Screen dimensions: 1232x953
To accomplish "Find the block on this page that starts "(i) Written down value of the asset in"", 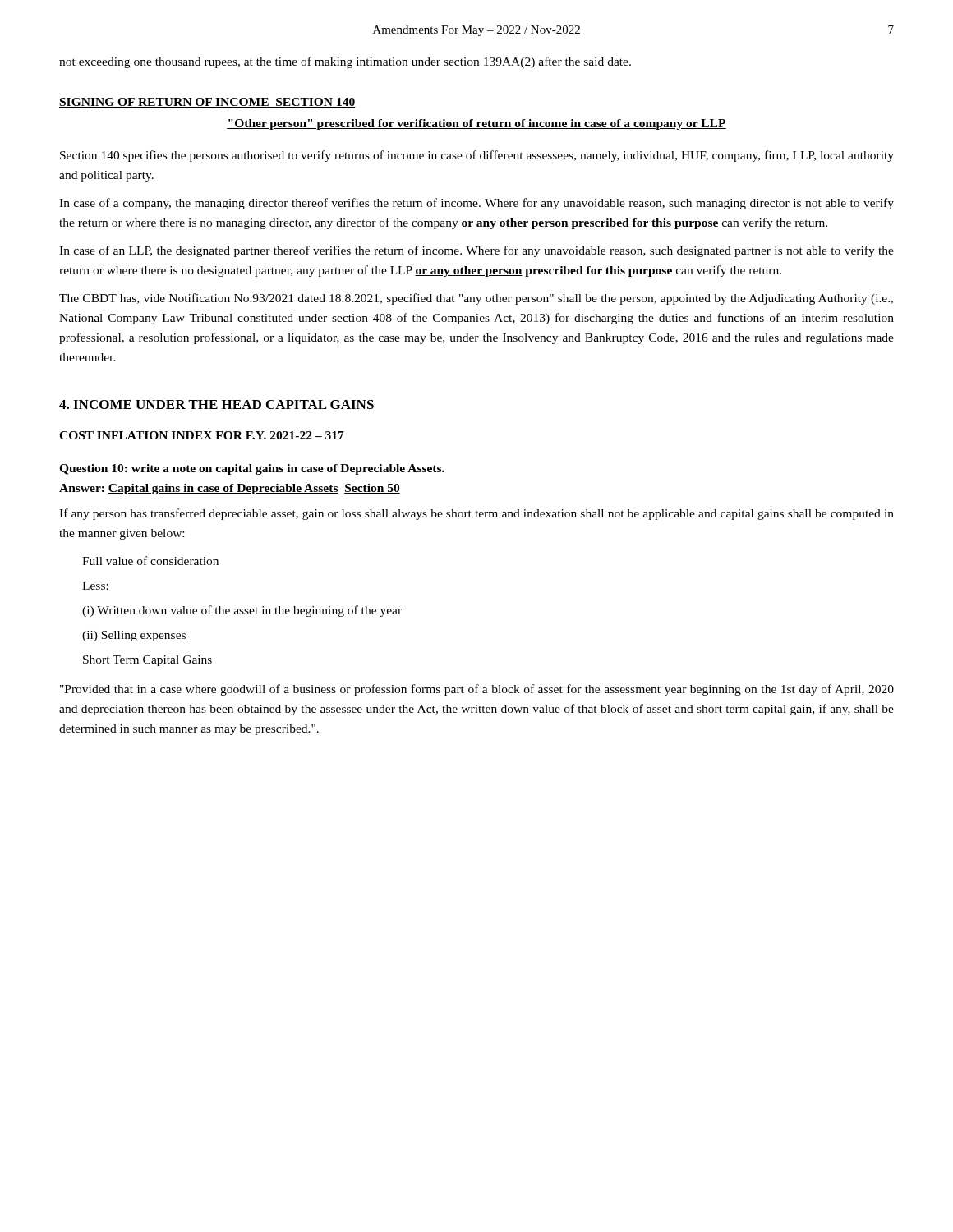I will point(242,610).
